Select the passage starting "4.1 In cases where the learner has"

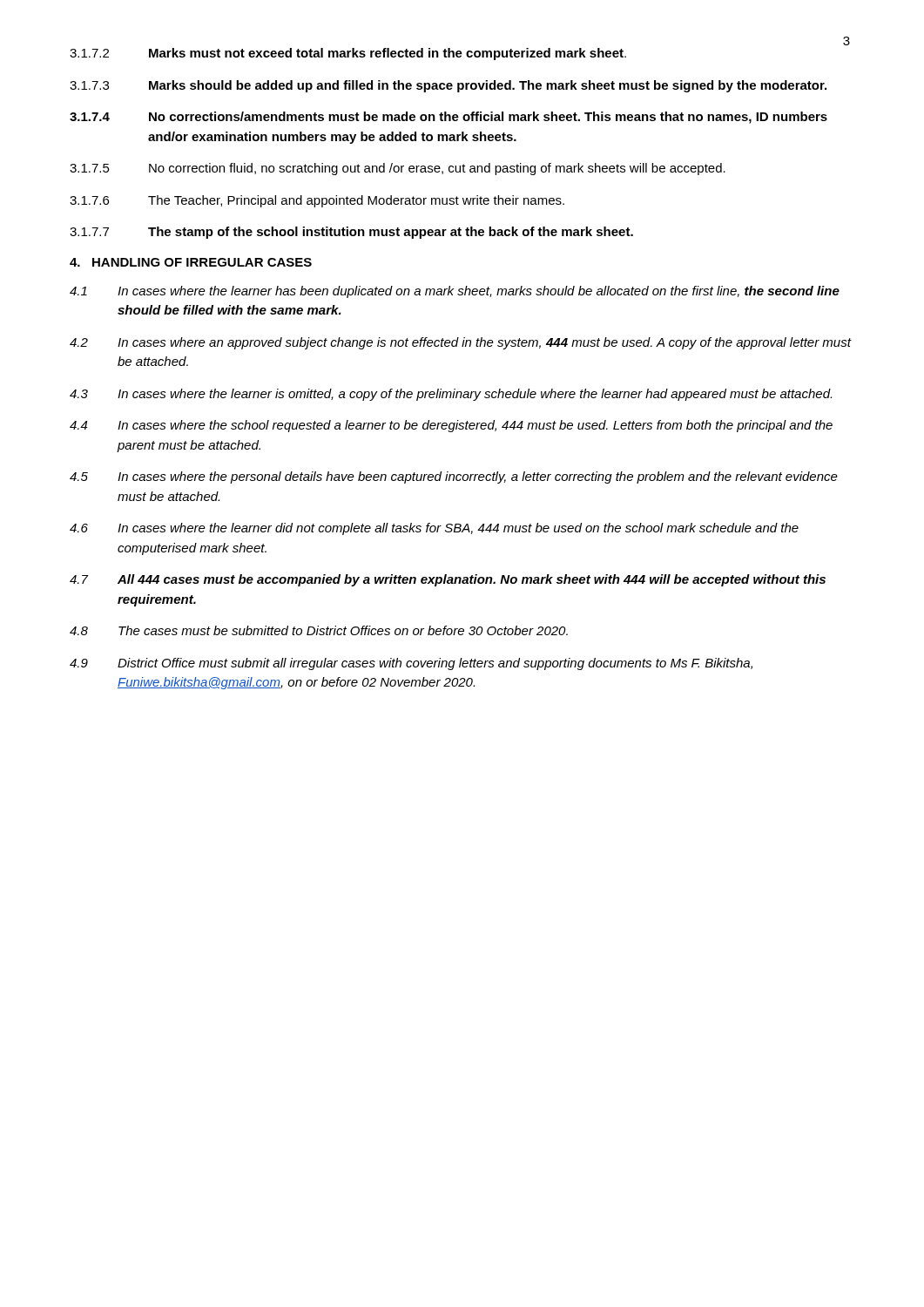(x=462, y=301)
